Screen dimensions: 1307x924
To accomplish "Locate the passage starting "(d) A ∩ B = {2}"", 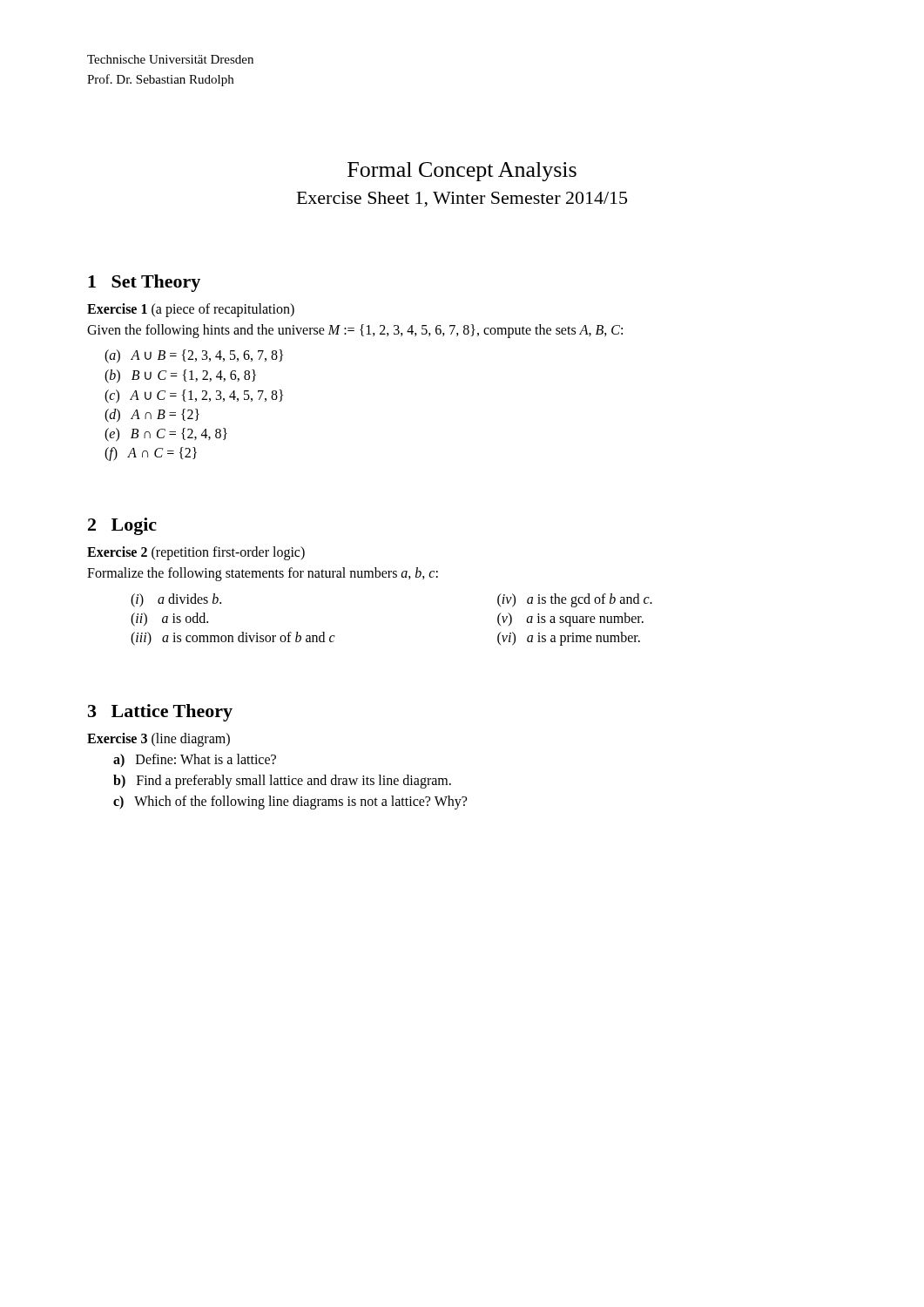I will [152, 414].
